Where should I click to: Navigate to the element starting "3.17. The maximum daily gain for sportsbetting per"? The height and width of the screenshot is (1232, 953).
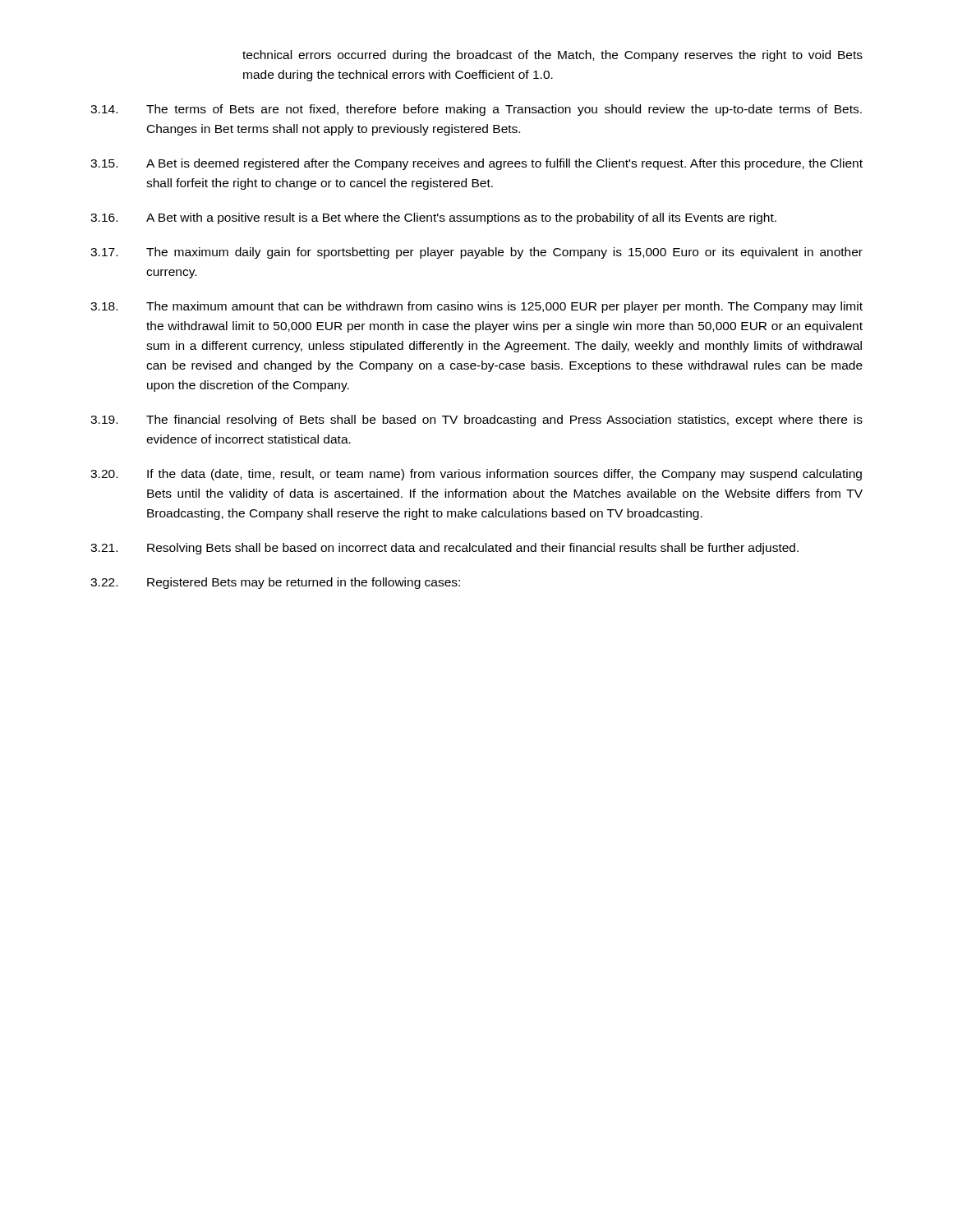476,262
